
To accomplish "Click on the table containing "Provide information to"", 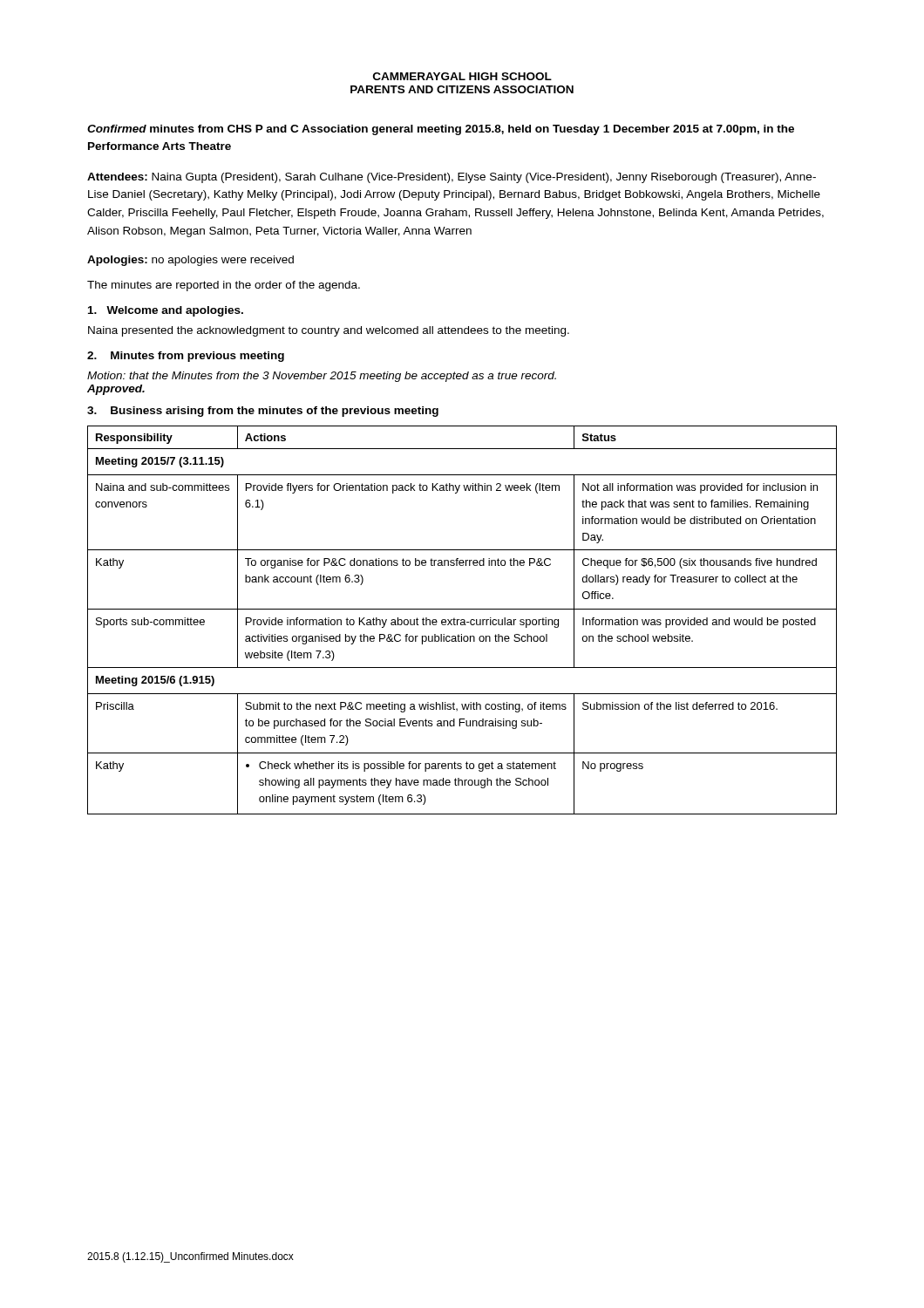I will point(462,620).
